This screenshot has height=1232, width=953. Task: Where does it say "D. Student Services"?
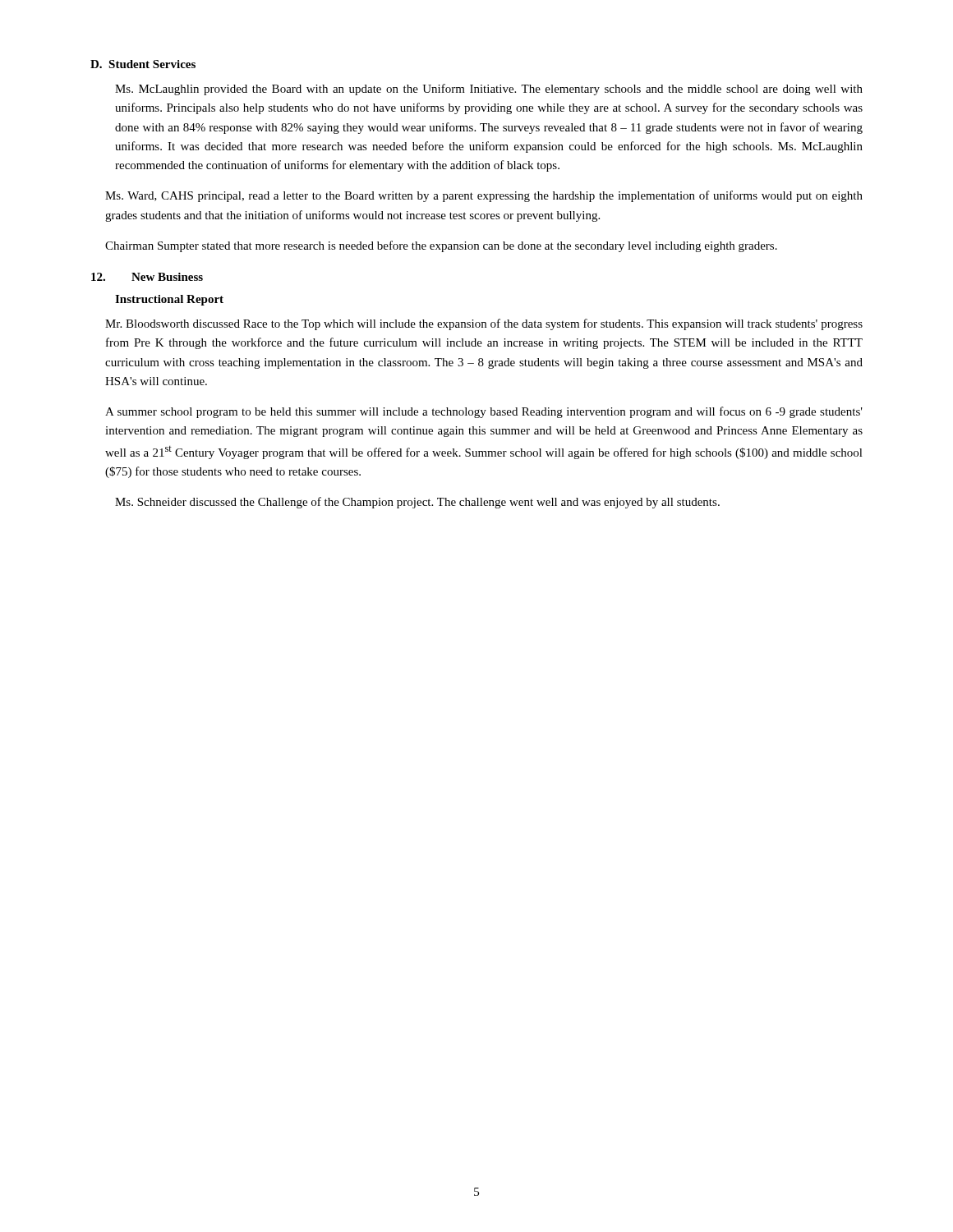point(143,64)
